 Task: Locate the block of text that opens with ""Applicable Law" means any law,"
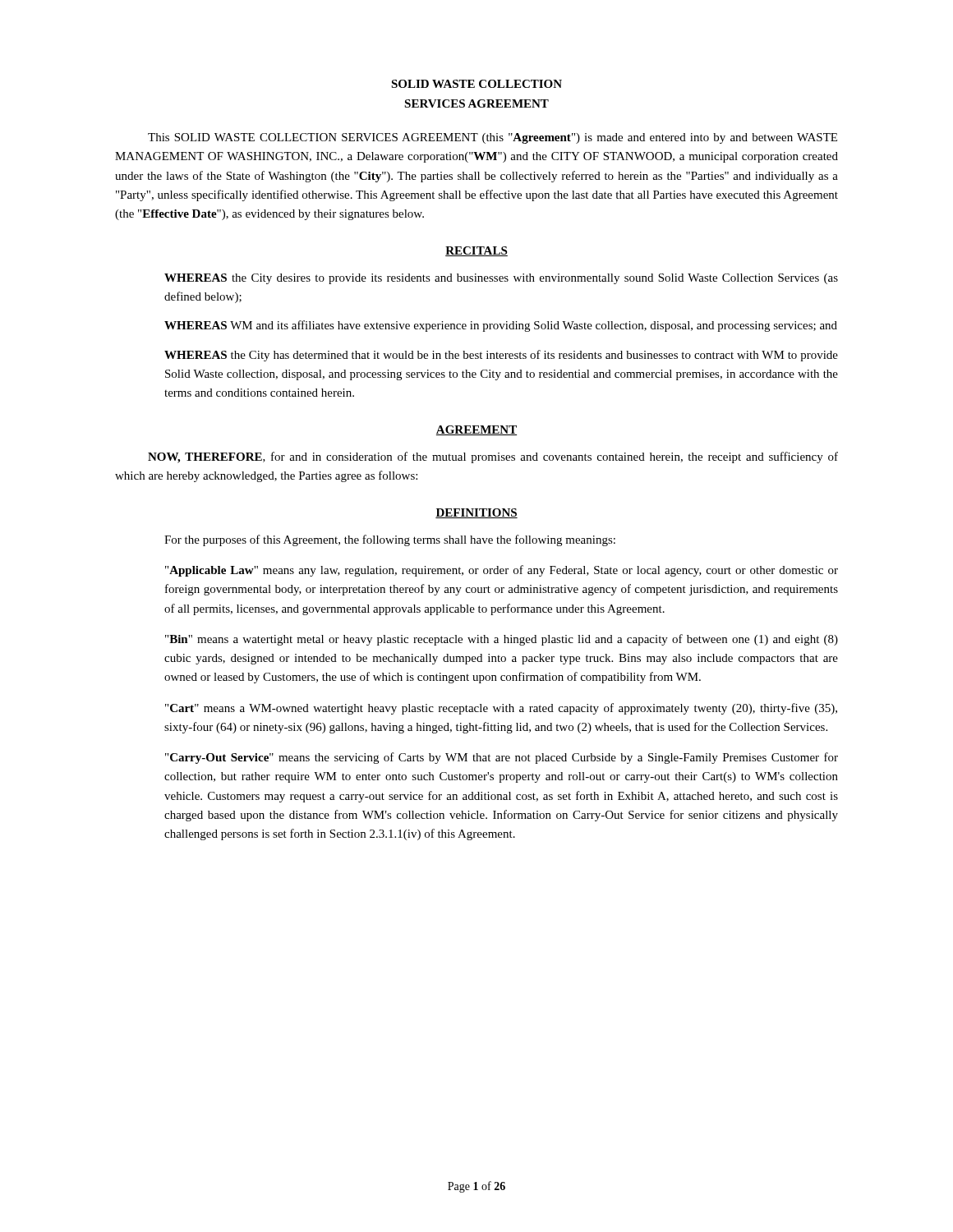501,589
